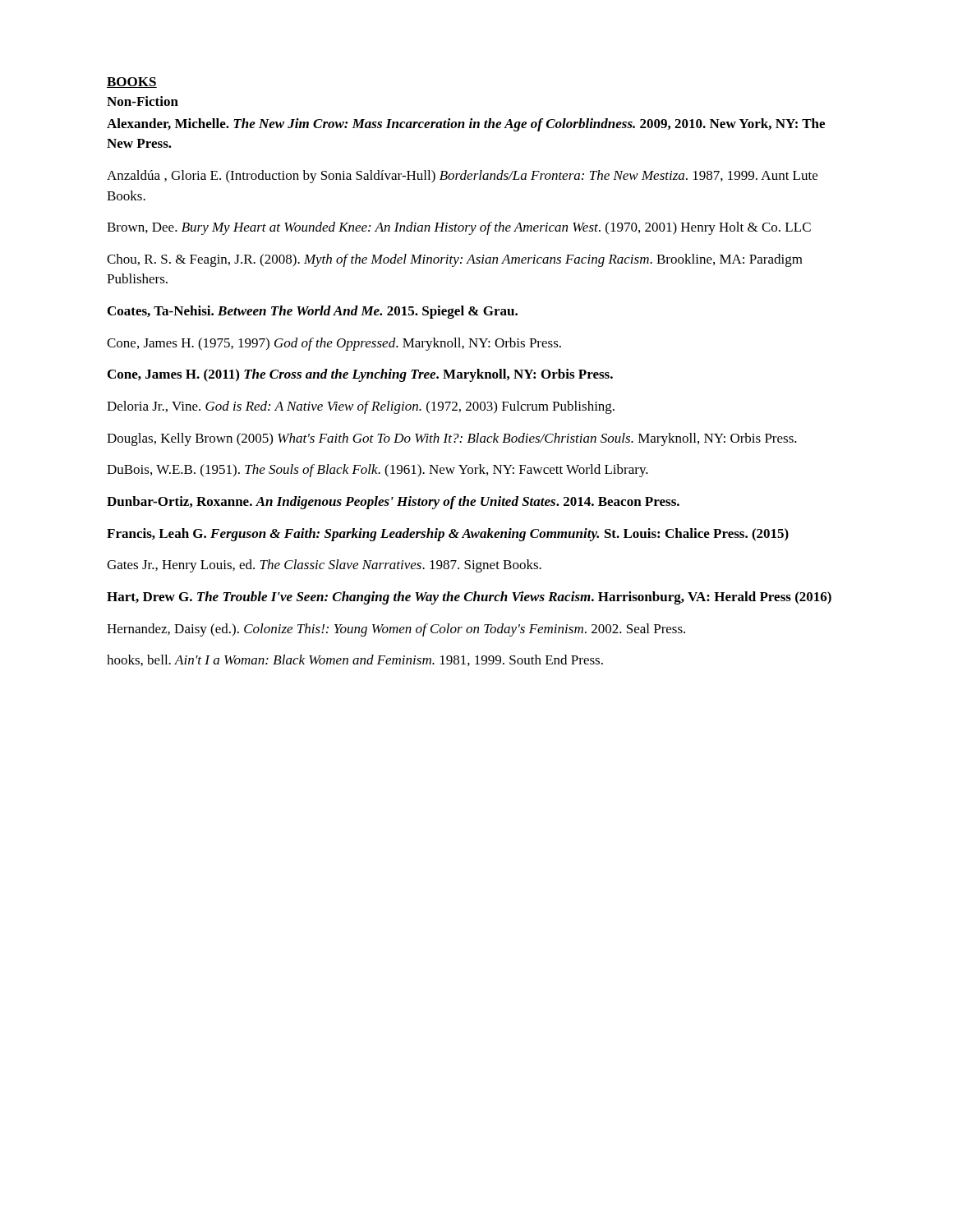Click on the list item that reads "Alexander, Michelle. The New Jim"

466,133
